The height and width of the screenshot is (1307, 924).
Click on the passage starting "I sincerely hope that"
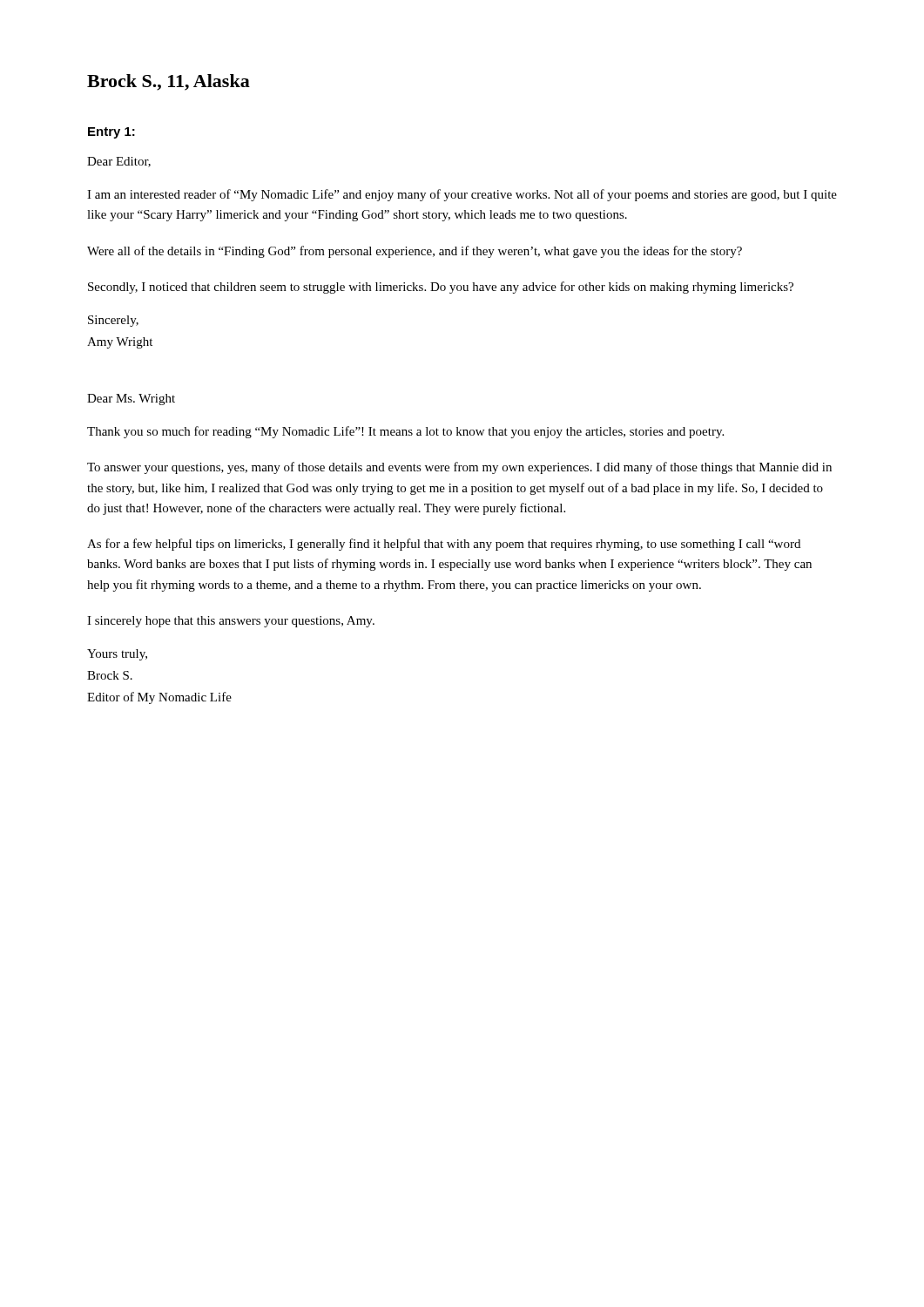click(231, 620)
